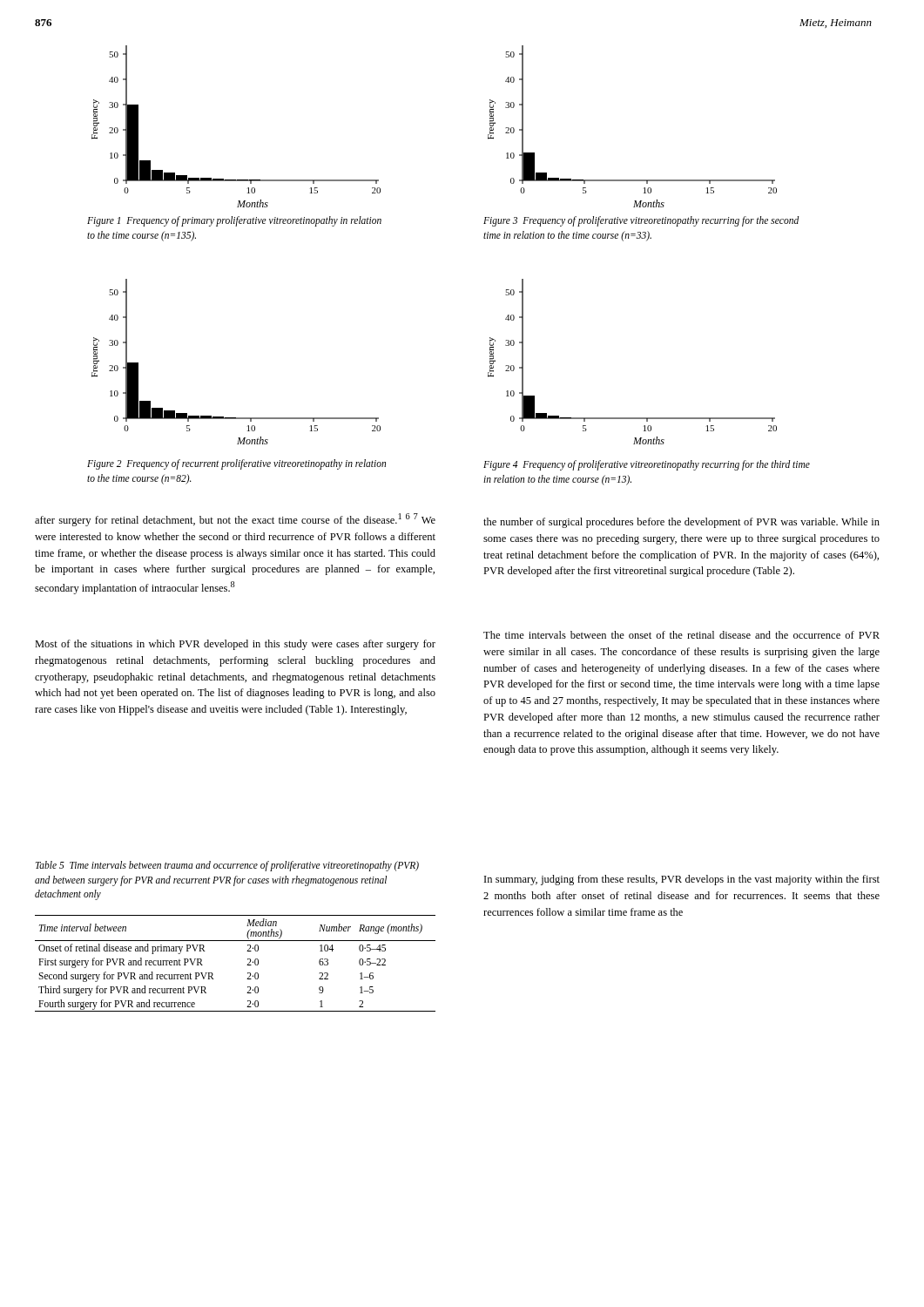924x1307 pixels.
Task: Locate the text block that says "after surgery for"
Action: click(x=235, y=553)
